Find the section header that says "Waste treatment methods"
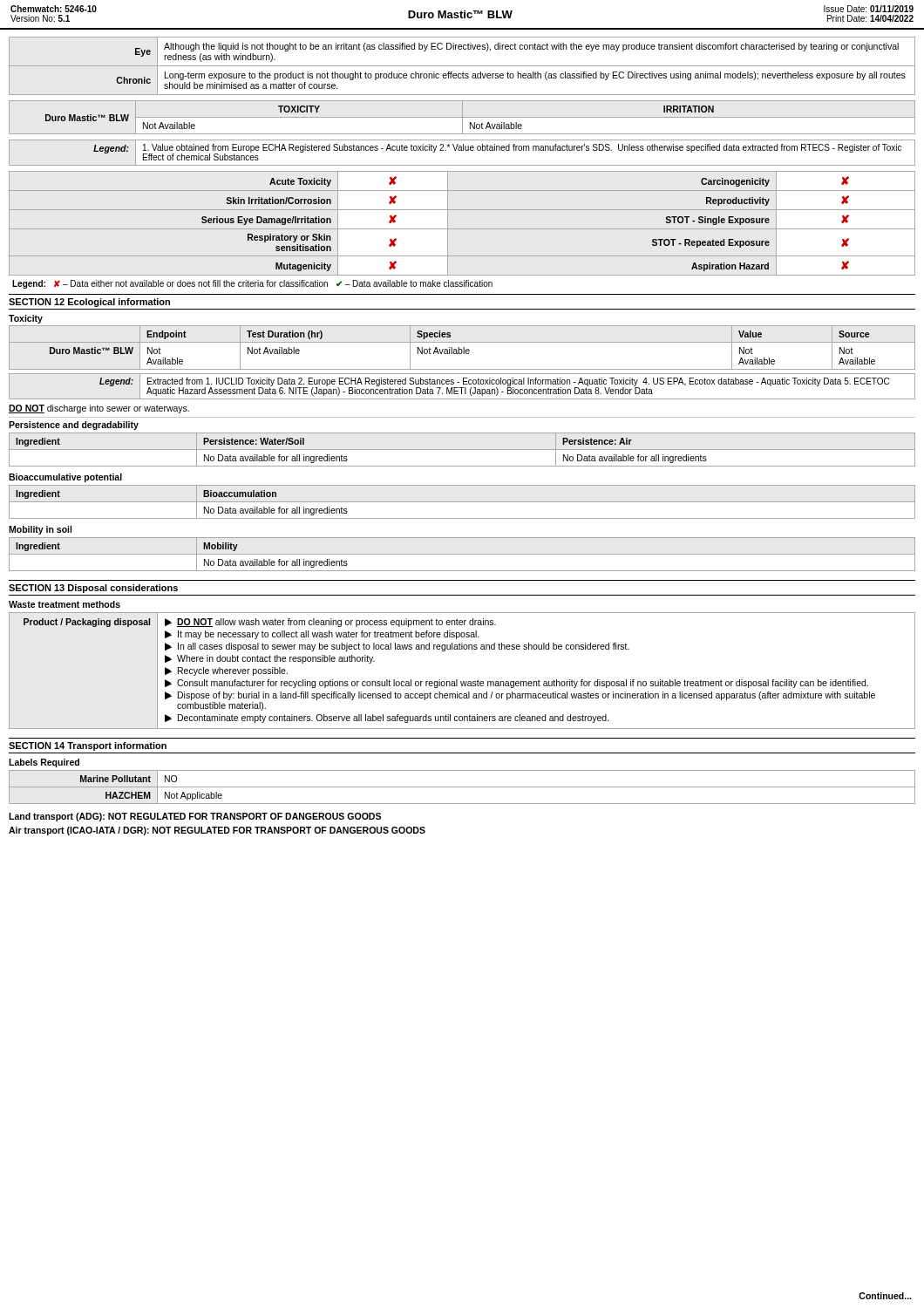924x1308 pixels. pyautogui.click(x=64, y=604)
